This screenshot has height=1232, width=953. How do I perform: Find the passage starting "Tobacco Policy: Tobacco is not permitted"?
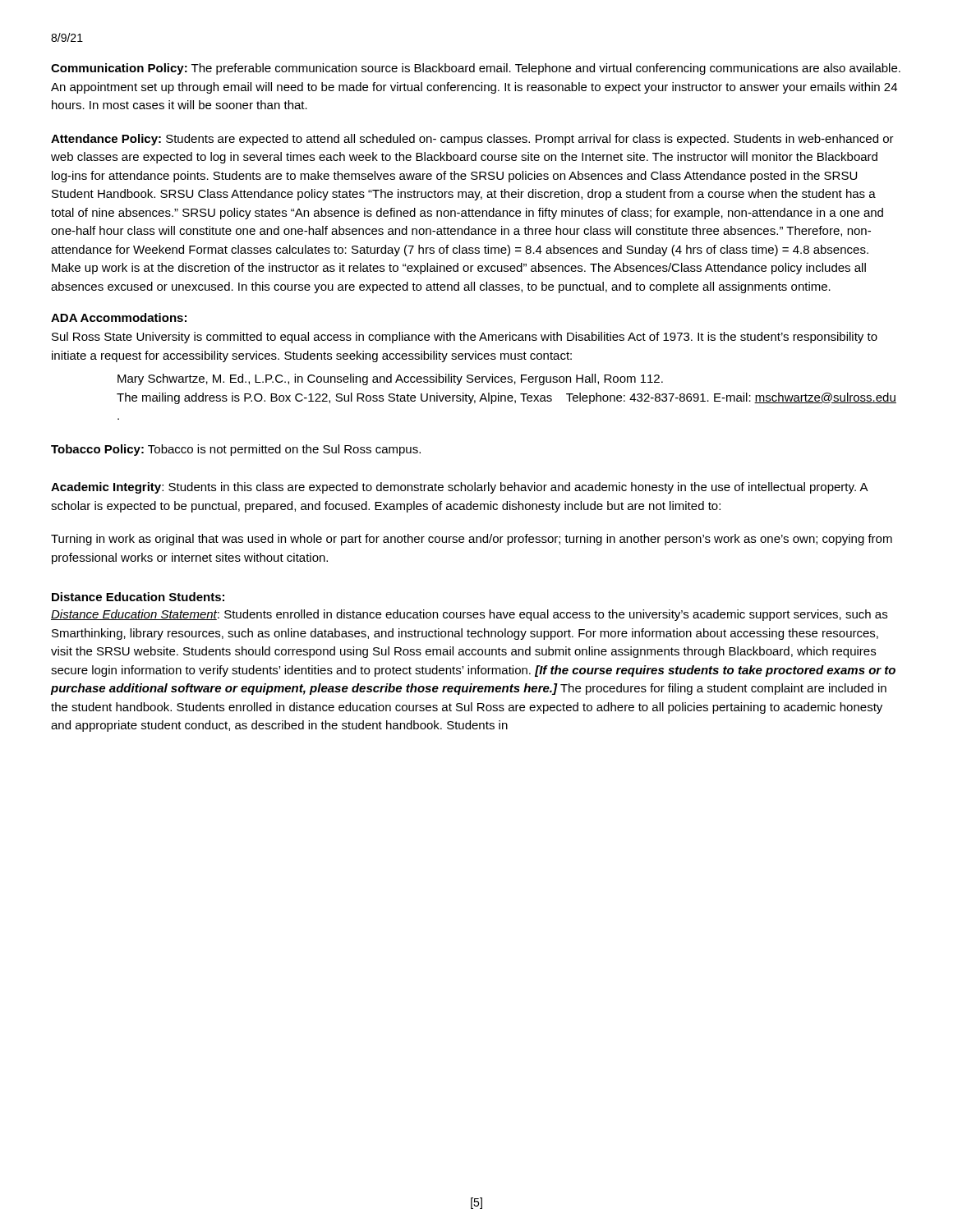(236, 448)
